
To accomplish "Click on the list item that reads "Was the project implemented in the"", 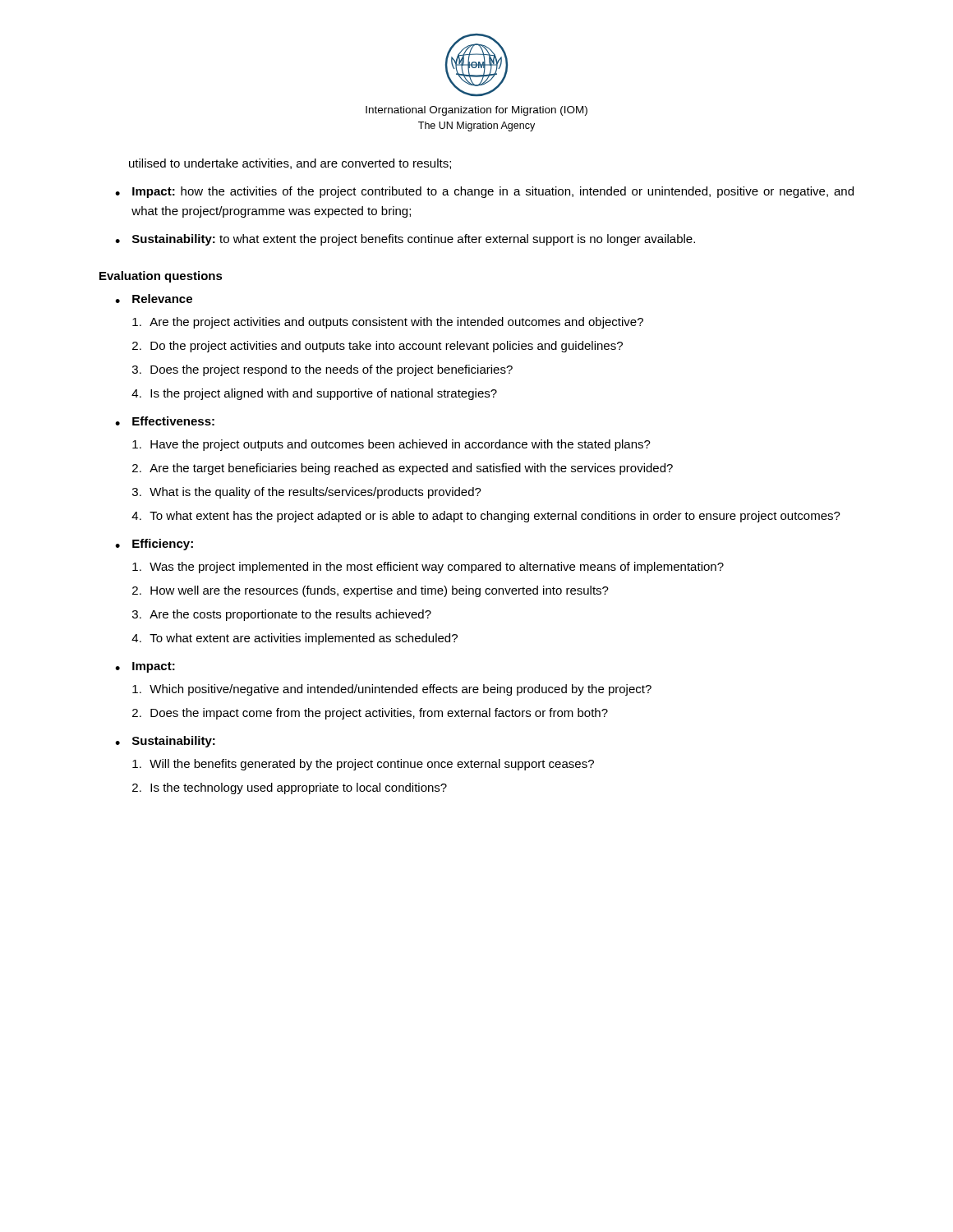I will [493, 567].
